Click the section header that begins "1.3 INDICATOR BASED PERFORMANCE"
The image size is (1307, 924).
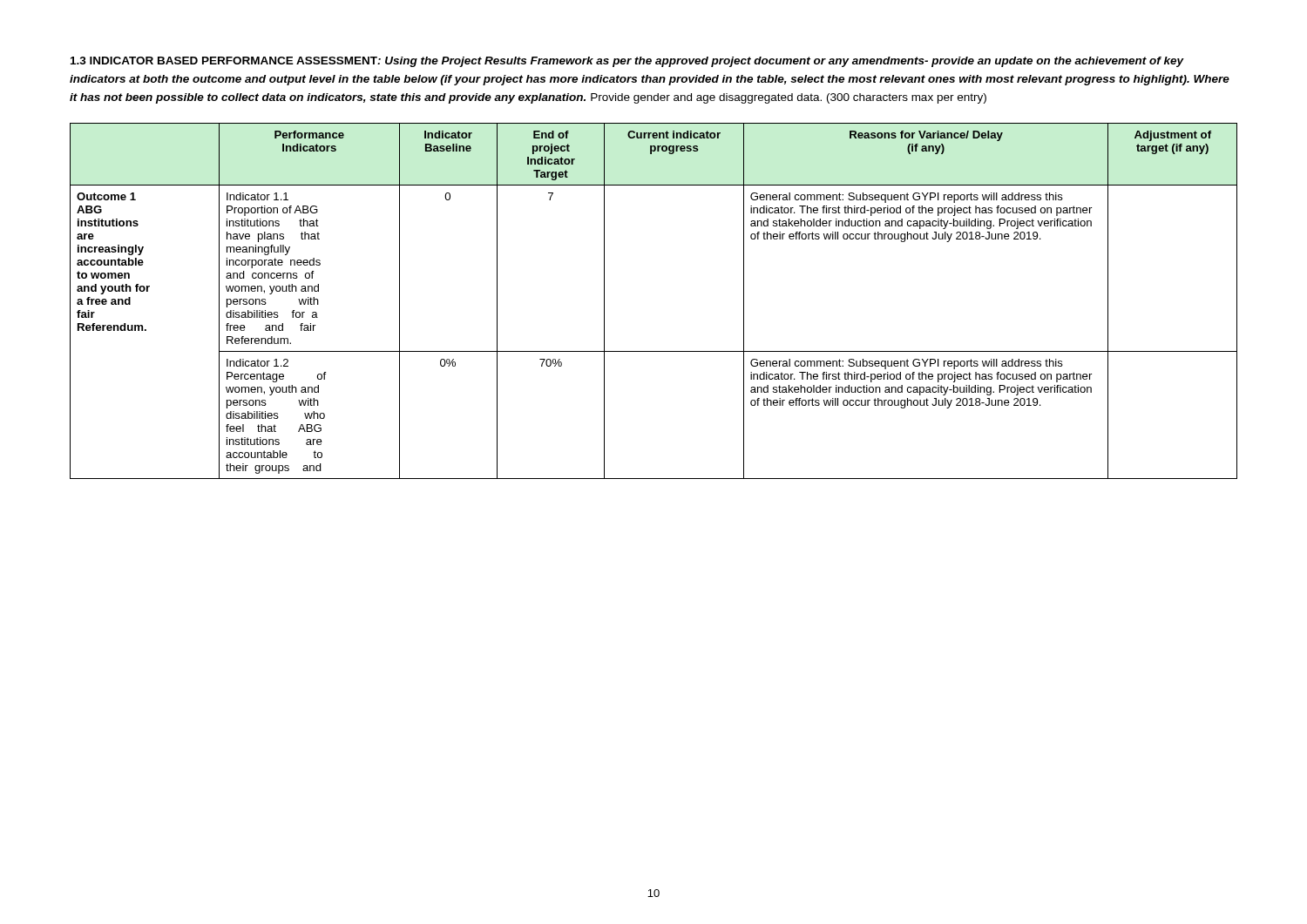649,79
